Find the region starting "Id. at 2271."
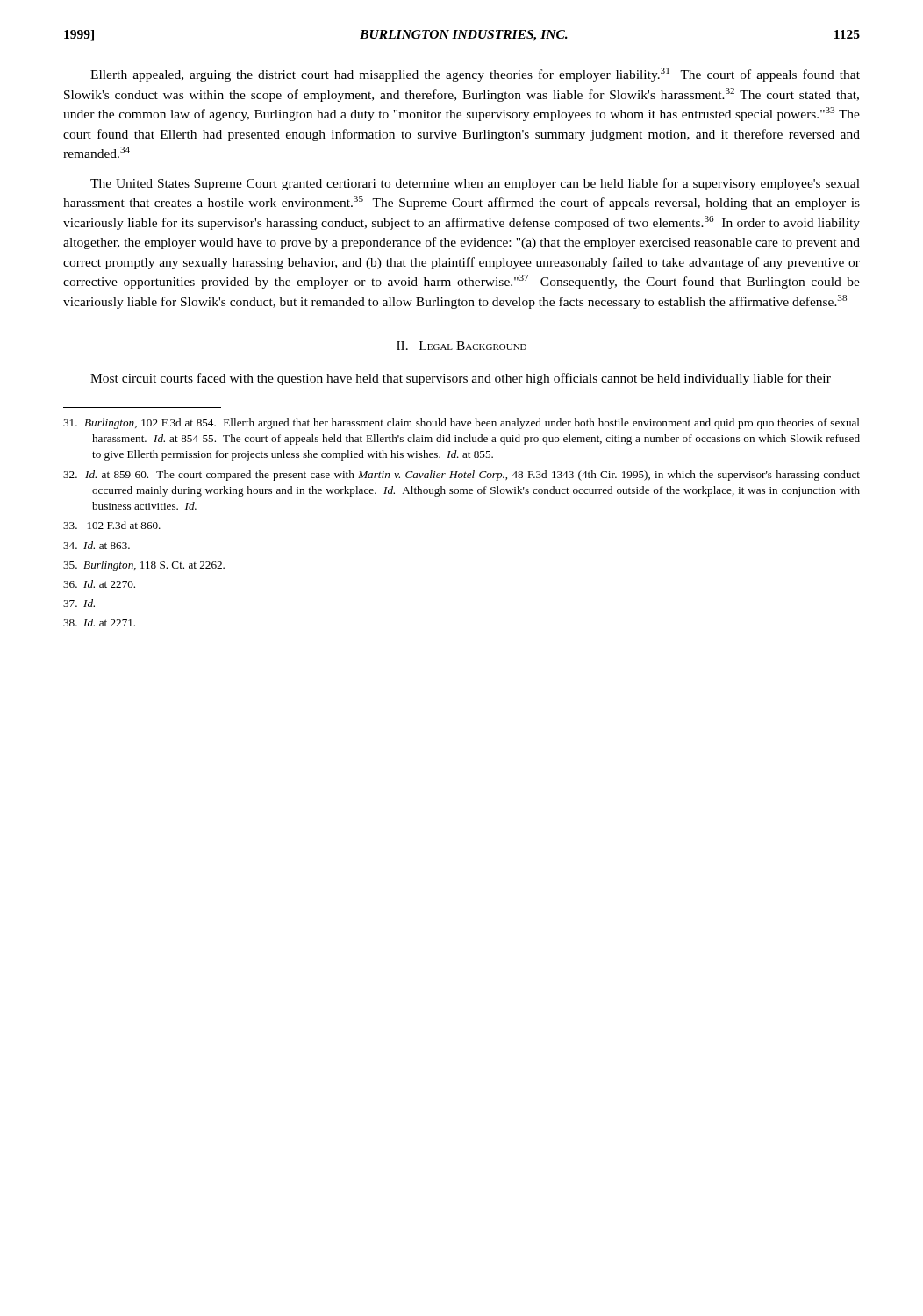 (100, 623)
